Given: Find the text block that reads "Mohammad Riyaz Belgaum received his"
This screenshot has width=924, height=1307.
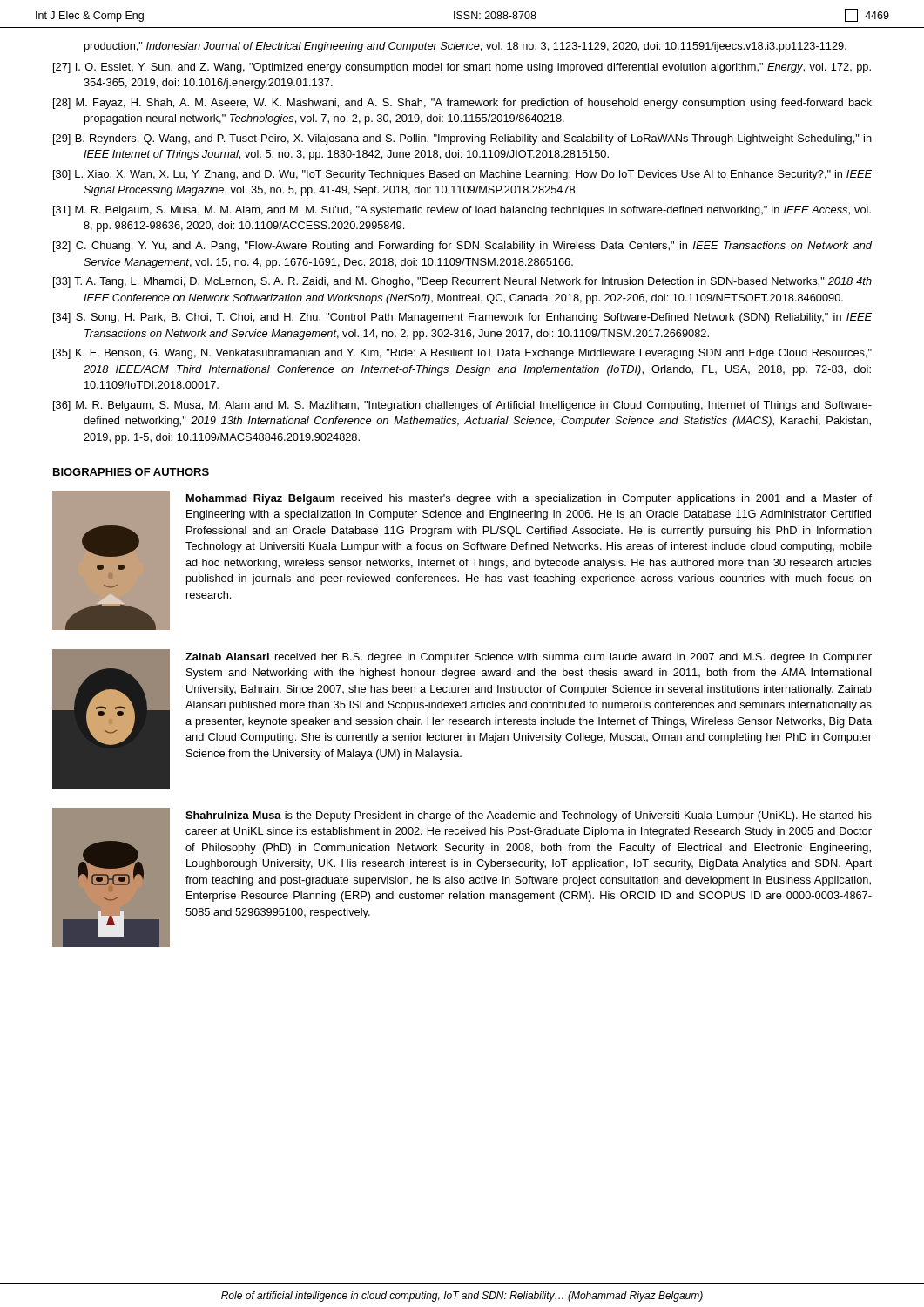Looking at the screenshot, I should click(x=529, y=546).
